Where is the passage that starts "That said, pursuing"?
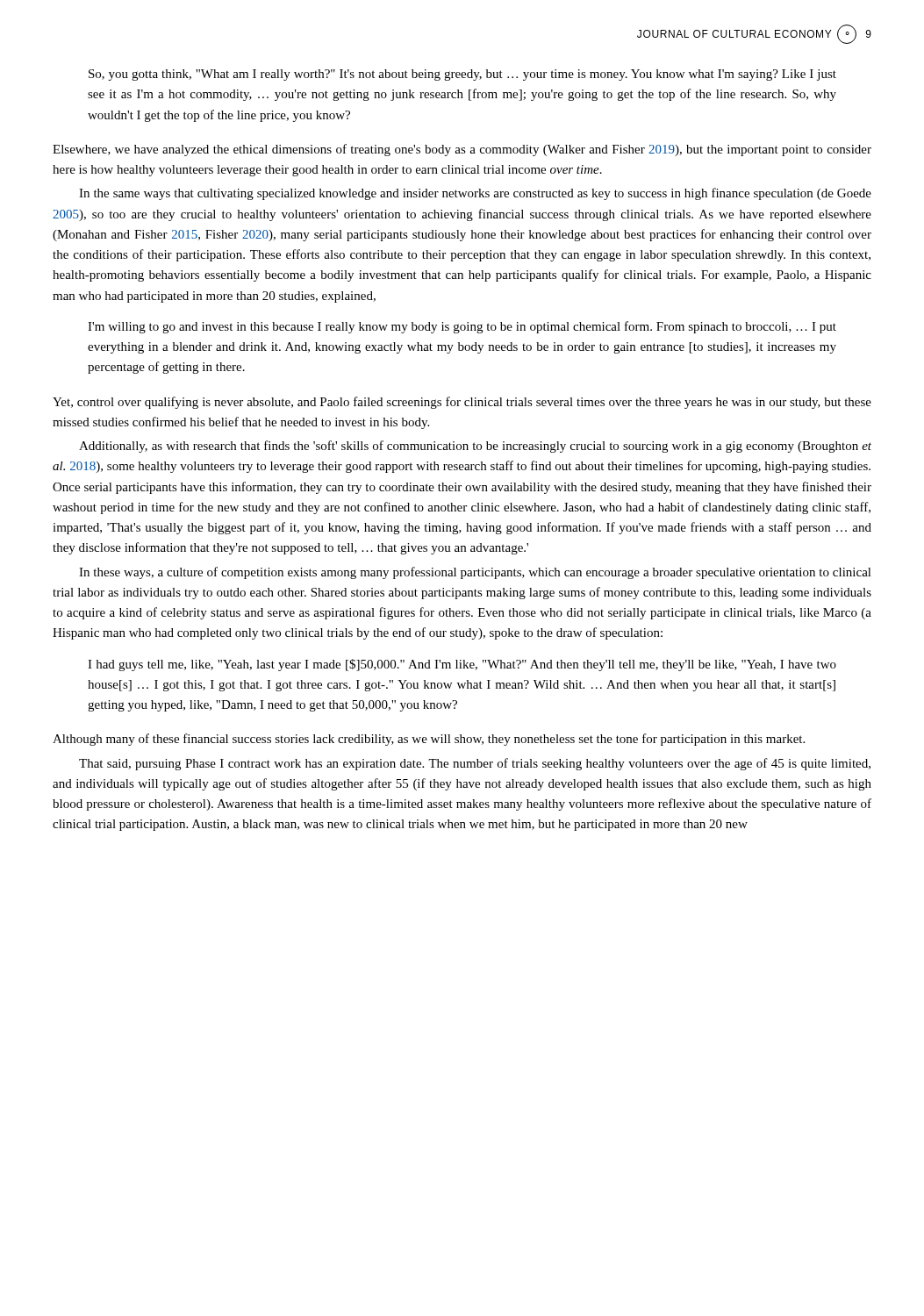This screenshot has width=924, height=1316. click(462, 794)
